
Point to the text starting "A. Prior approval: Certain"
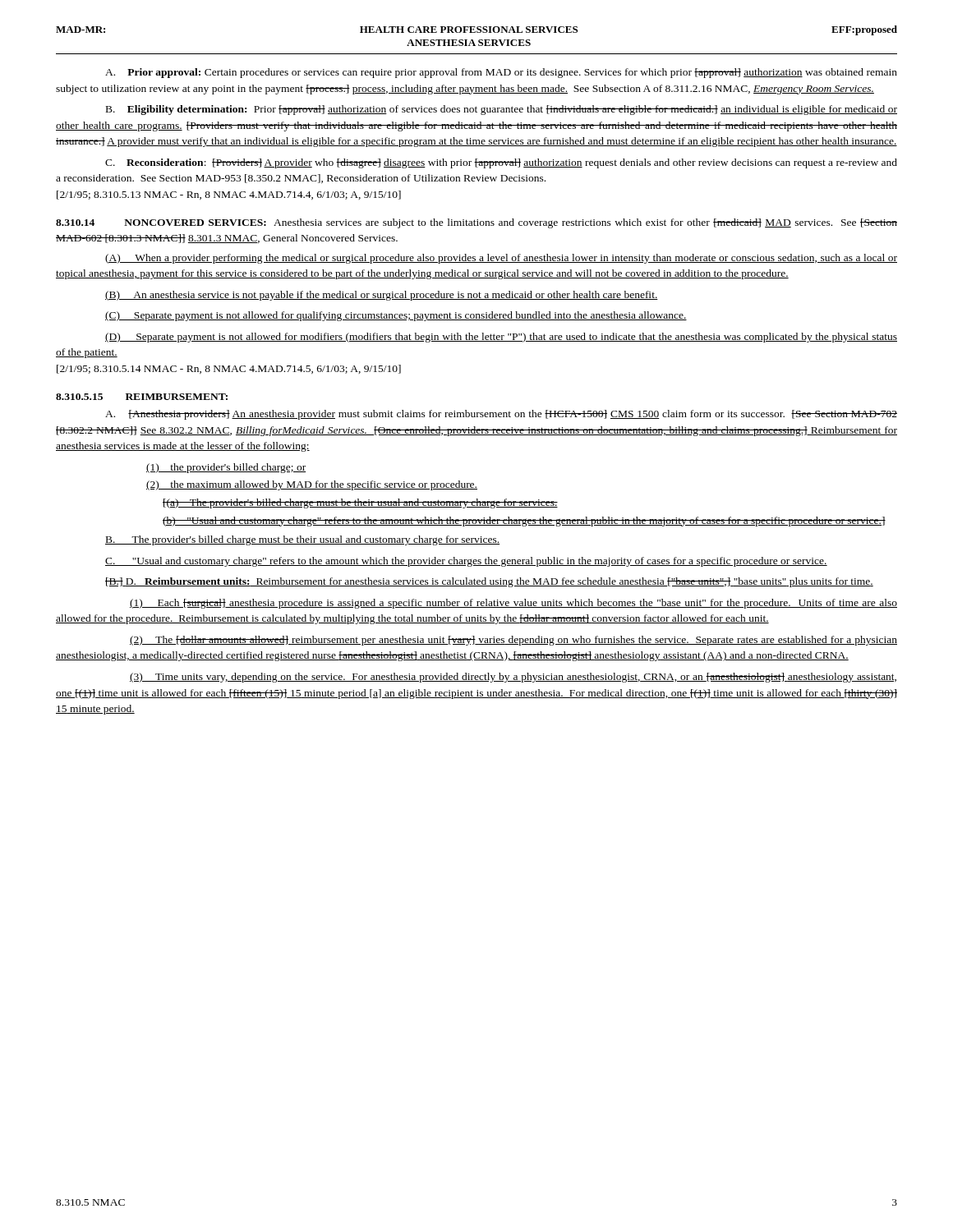[476, 80]
